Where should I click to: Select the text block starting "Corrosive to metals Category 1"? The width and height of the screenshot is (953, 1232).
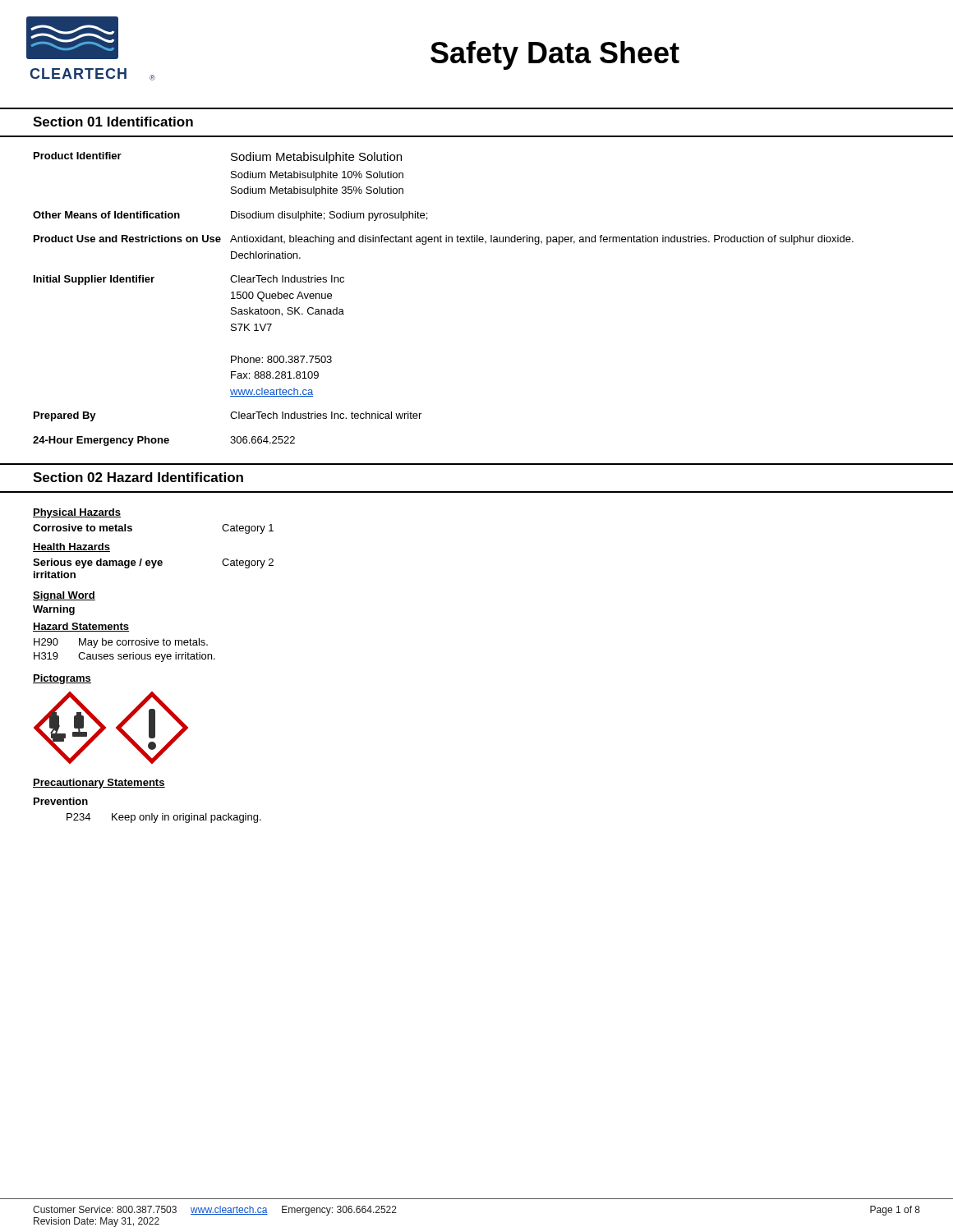click(x=78, y=529)
